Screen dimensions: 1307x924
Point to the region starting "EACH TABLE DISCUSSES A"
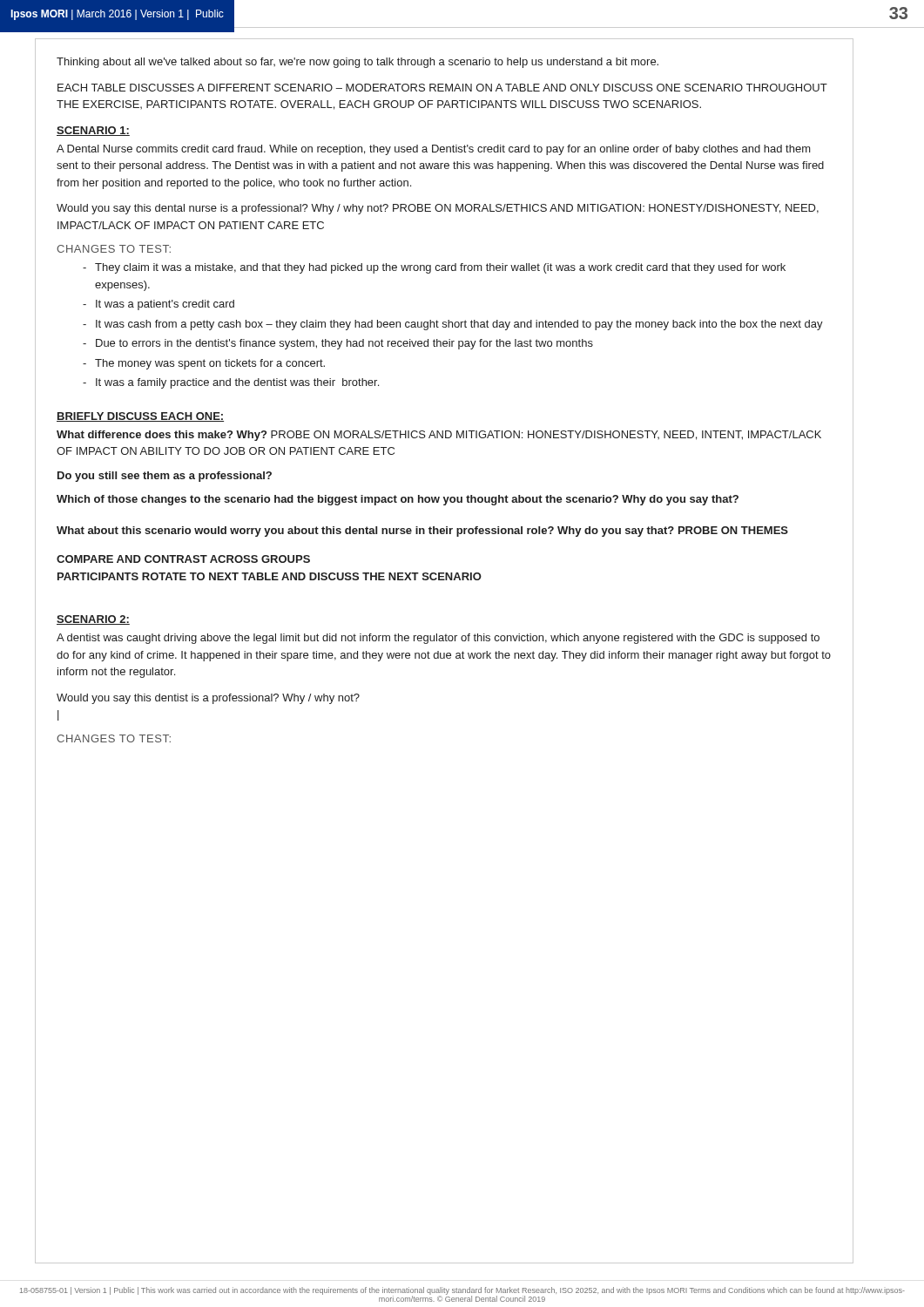coord(442,96)
